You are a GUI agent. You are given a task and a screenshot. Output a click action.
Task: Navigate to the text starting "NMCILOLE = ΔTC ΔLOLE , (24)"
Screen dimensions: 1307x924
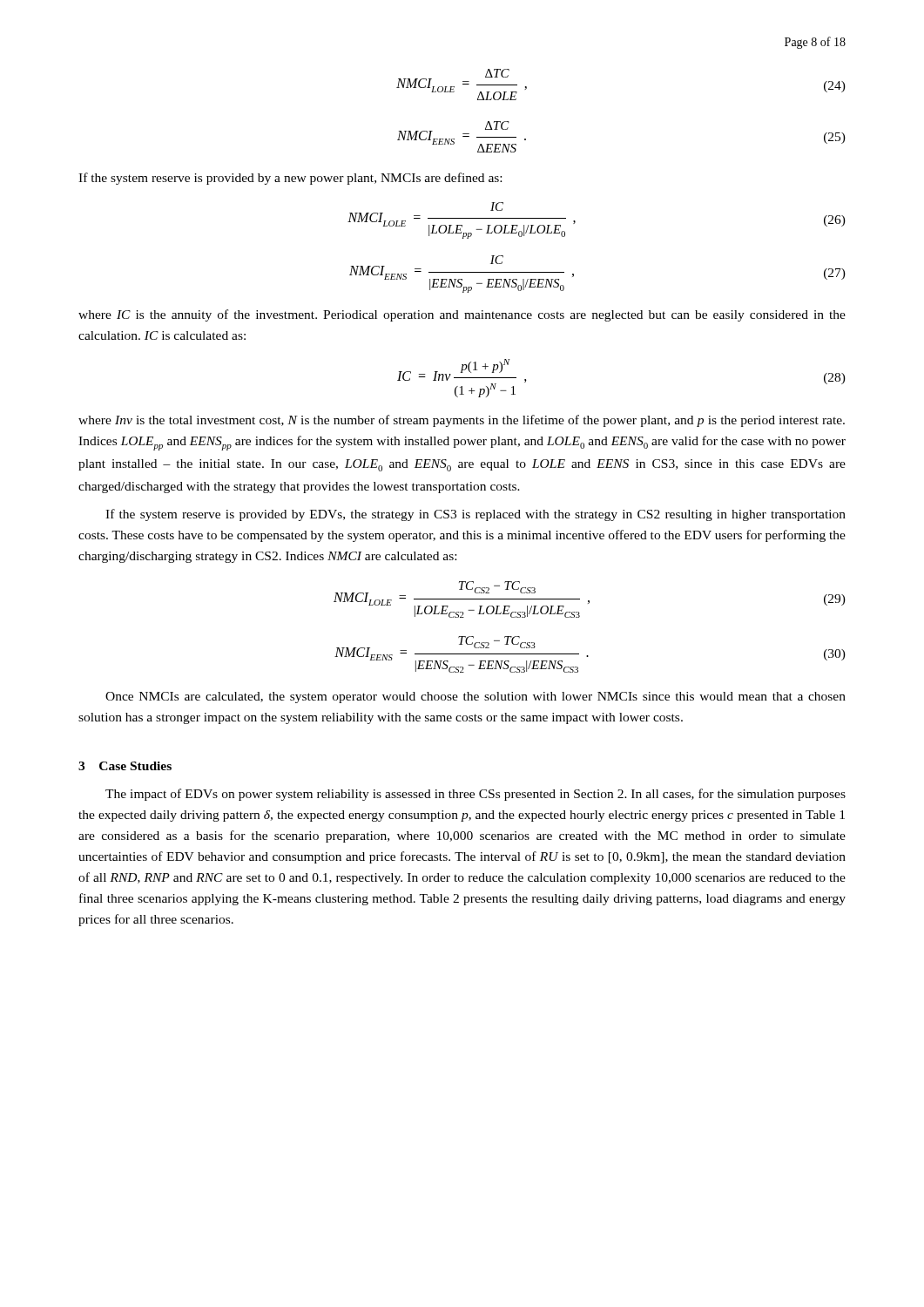(462, 85)
